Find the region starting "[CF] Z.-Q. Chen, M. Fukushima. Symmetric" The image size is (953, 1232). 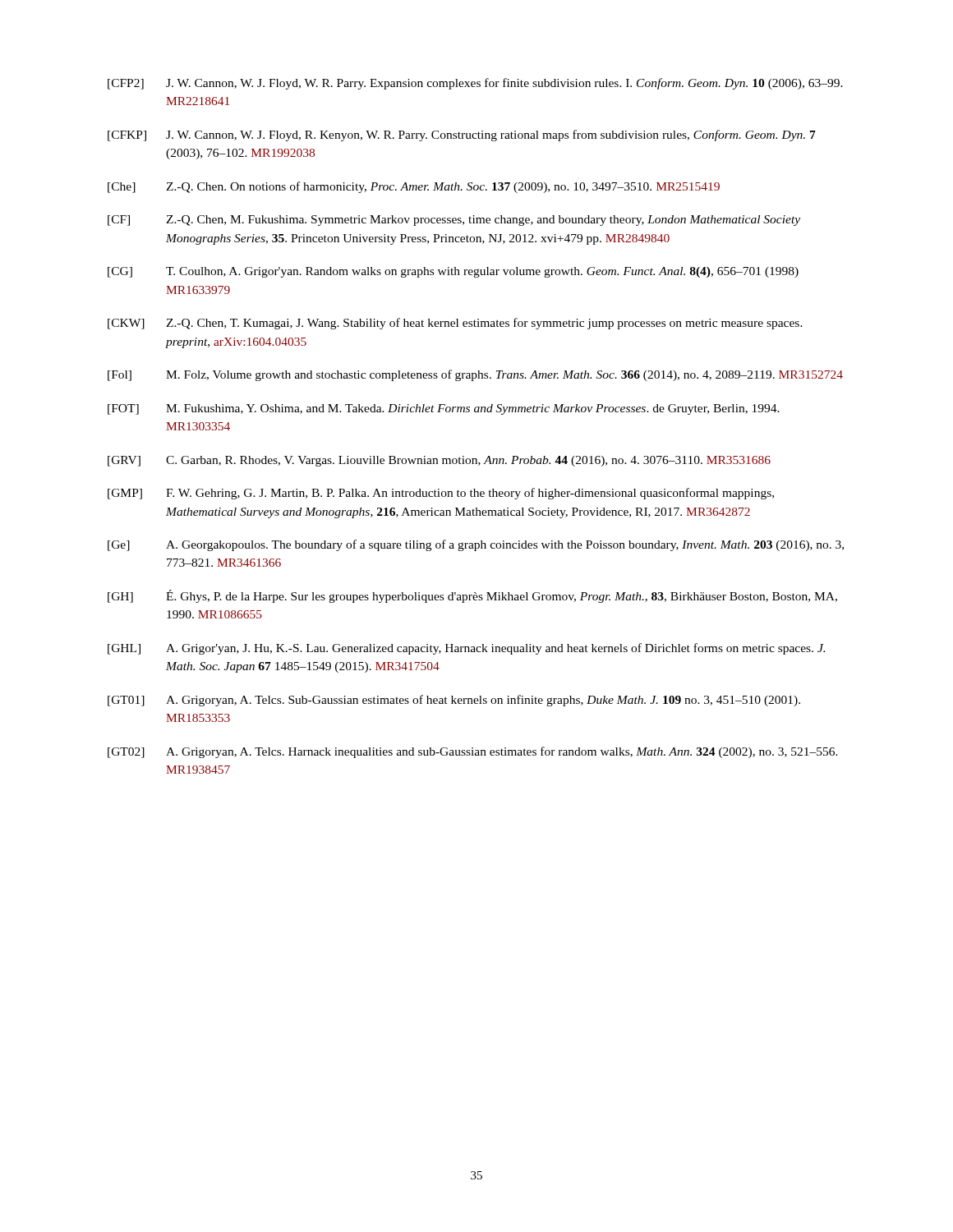(x=476, y=229)
